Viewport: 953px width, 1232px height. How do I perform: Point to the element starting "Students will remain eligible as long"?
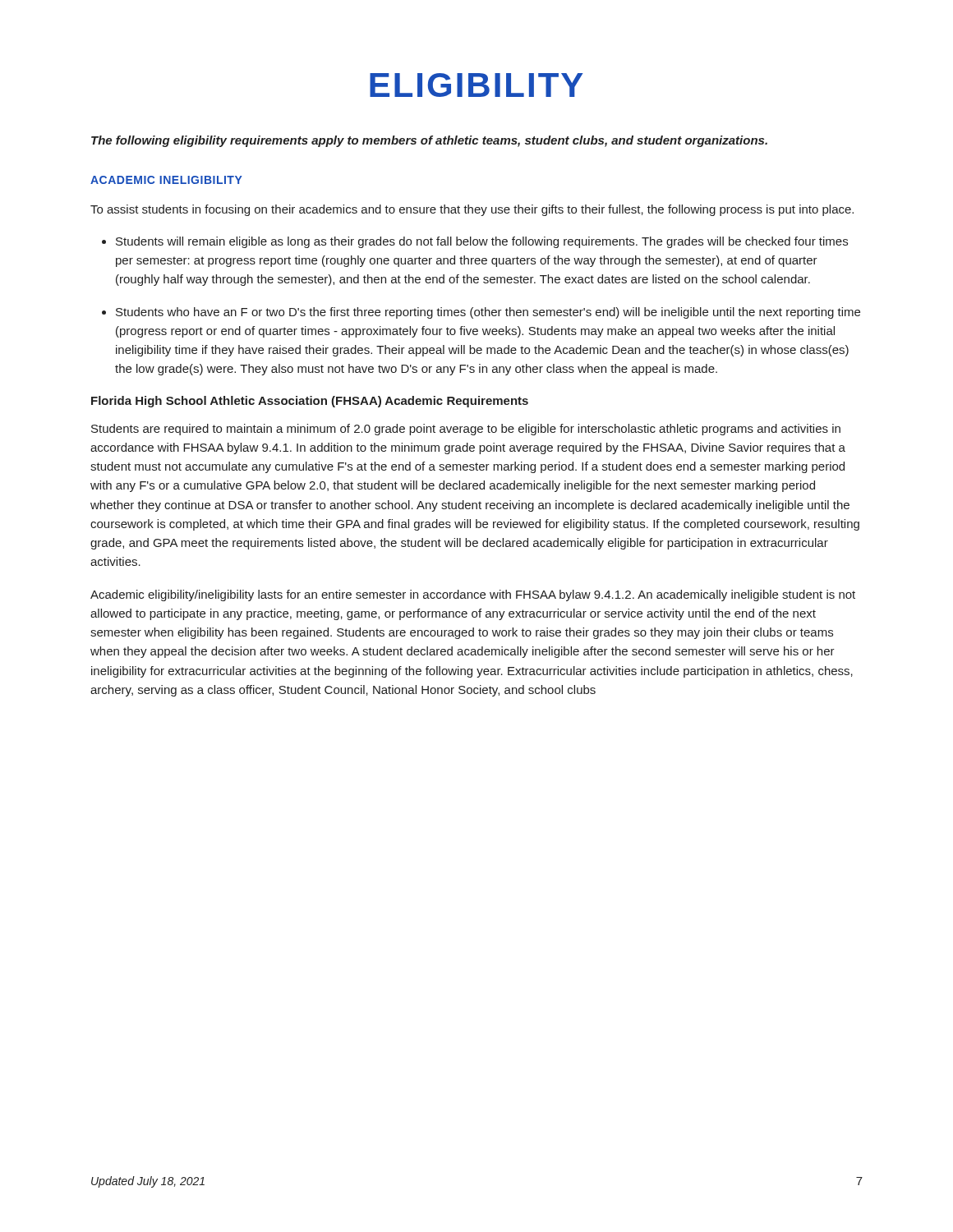coord(482,260)
